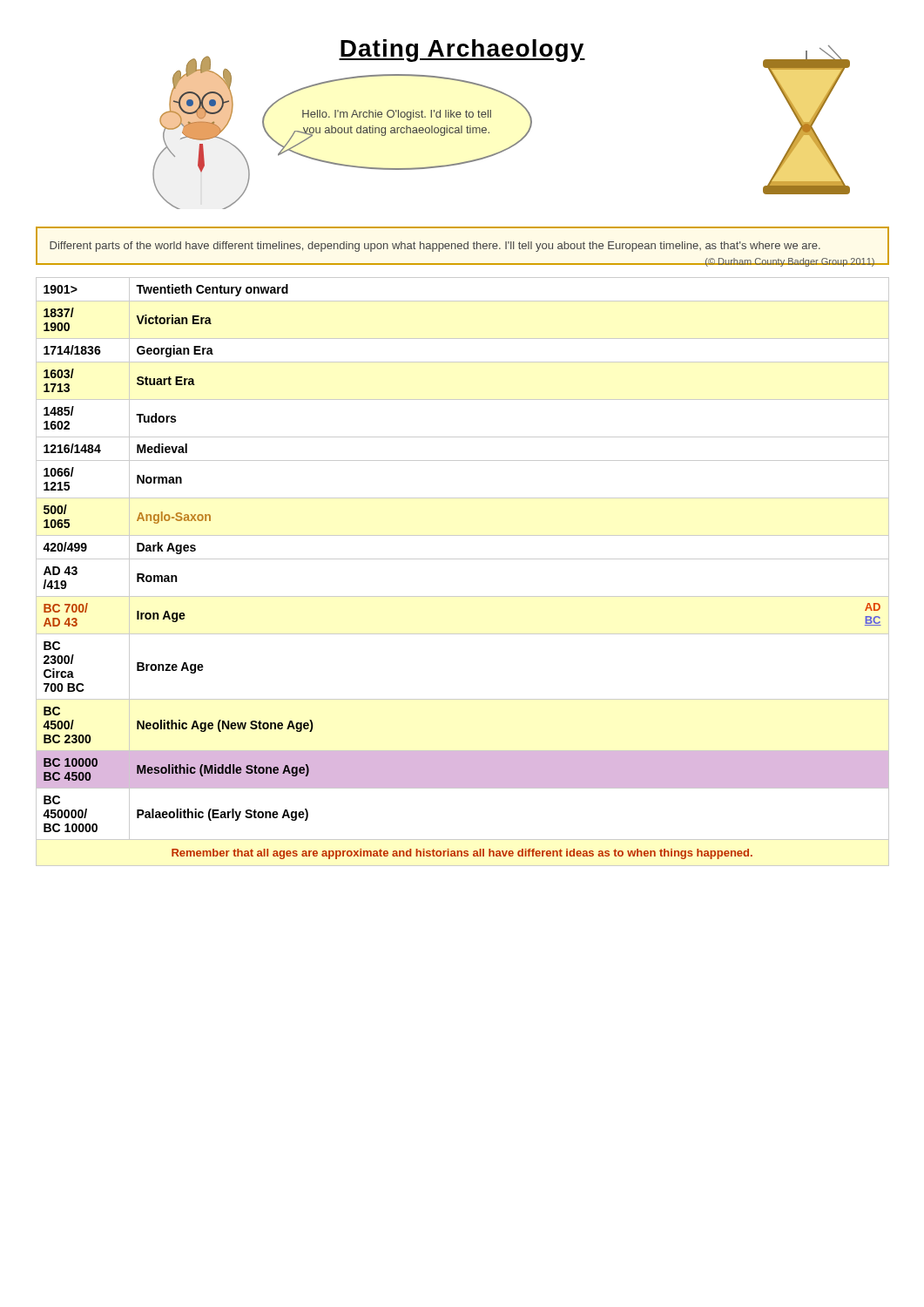Locate the title
This screenshot has width=924, height=1307.
pos(462,48)
